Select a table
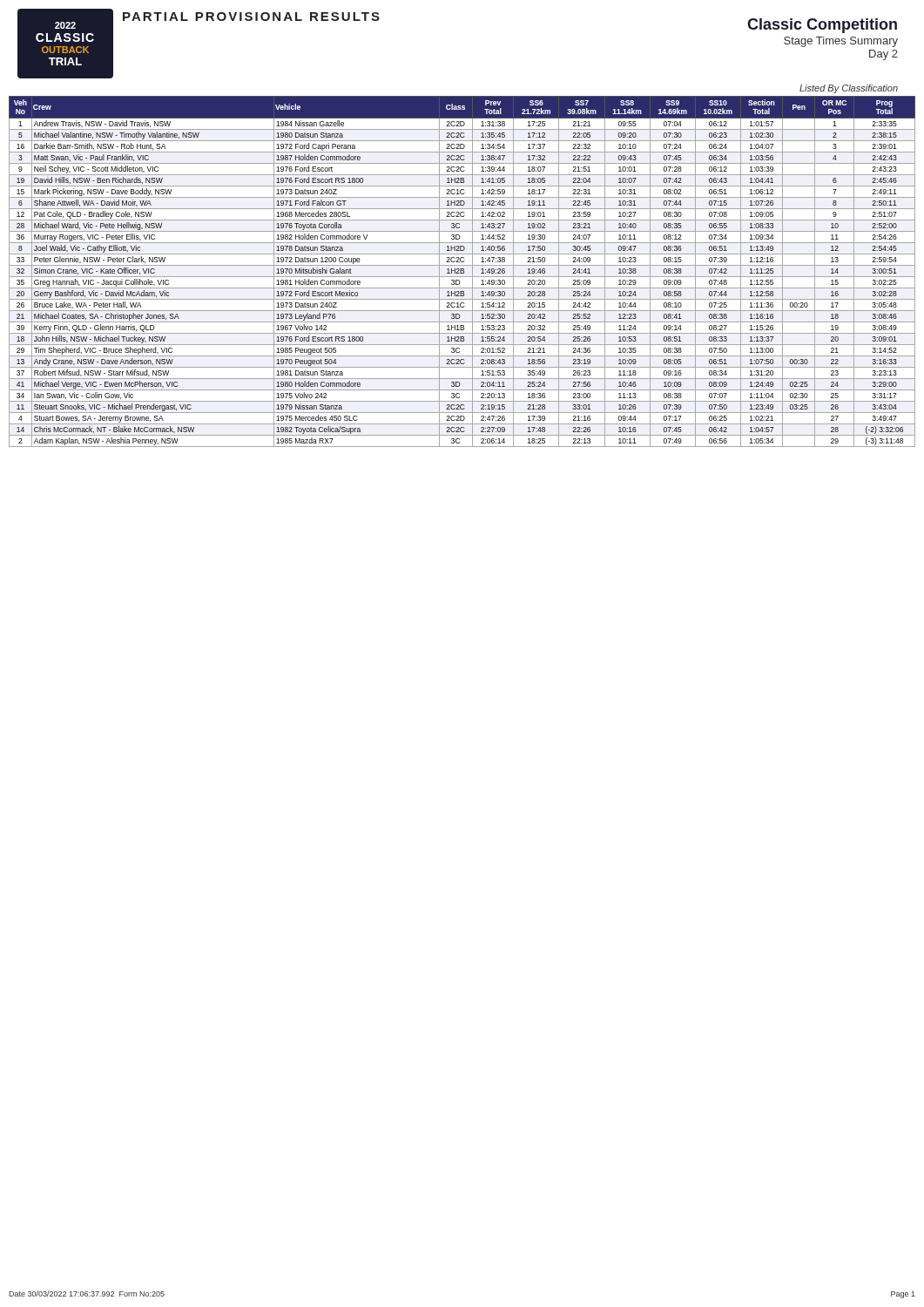This screenshot has width=924, height=1307. (462, 271)
